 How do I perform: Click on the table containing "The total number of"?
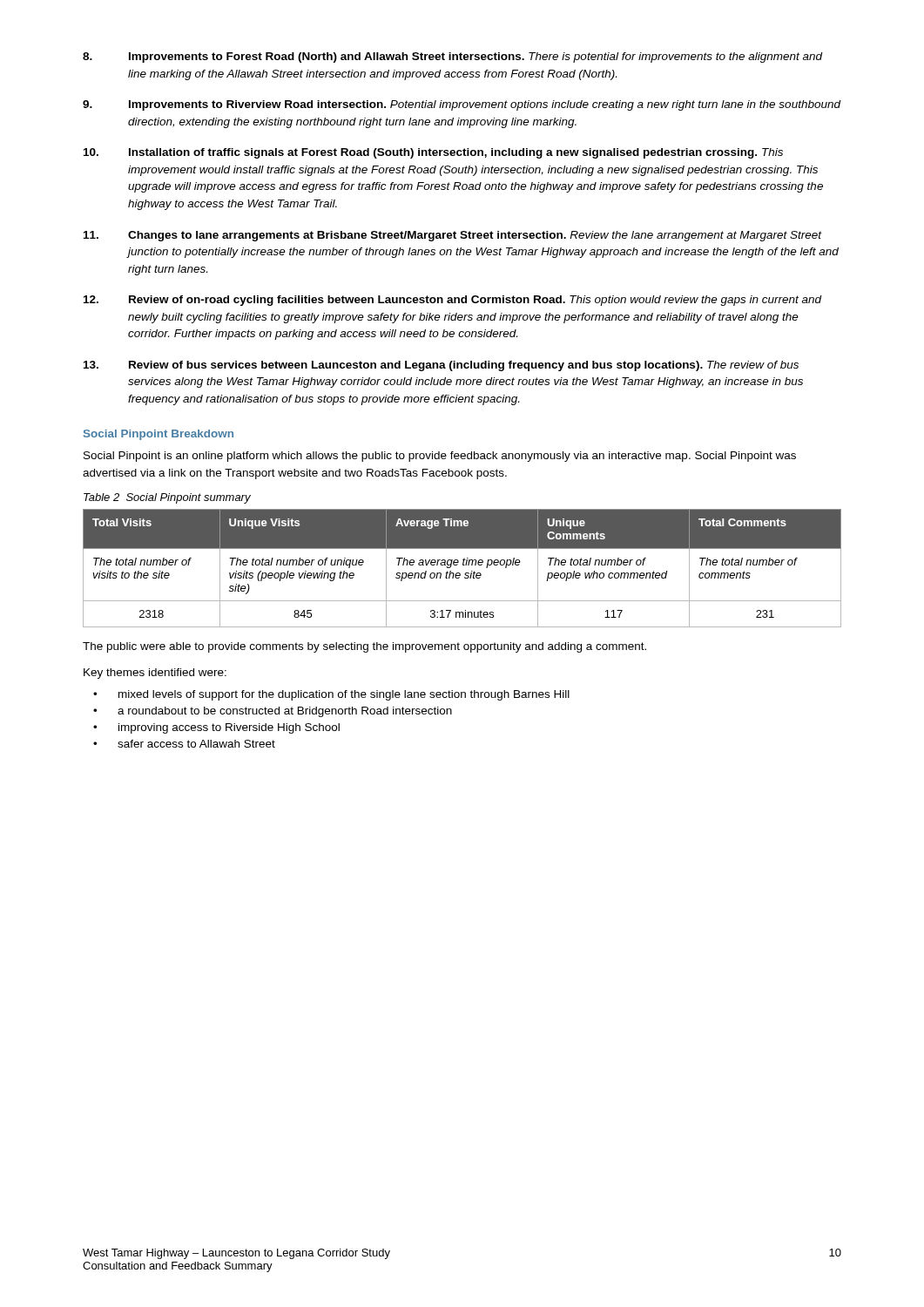462,568
